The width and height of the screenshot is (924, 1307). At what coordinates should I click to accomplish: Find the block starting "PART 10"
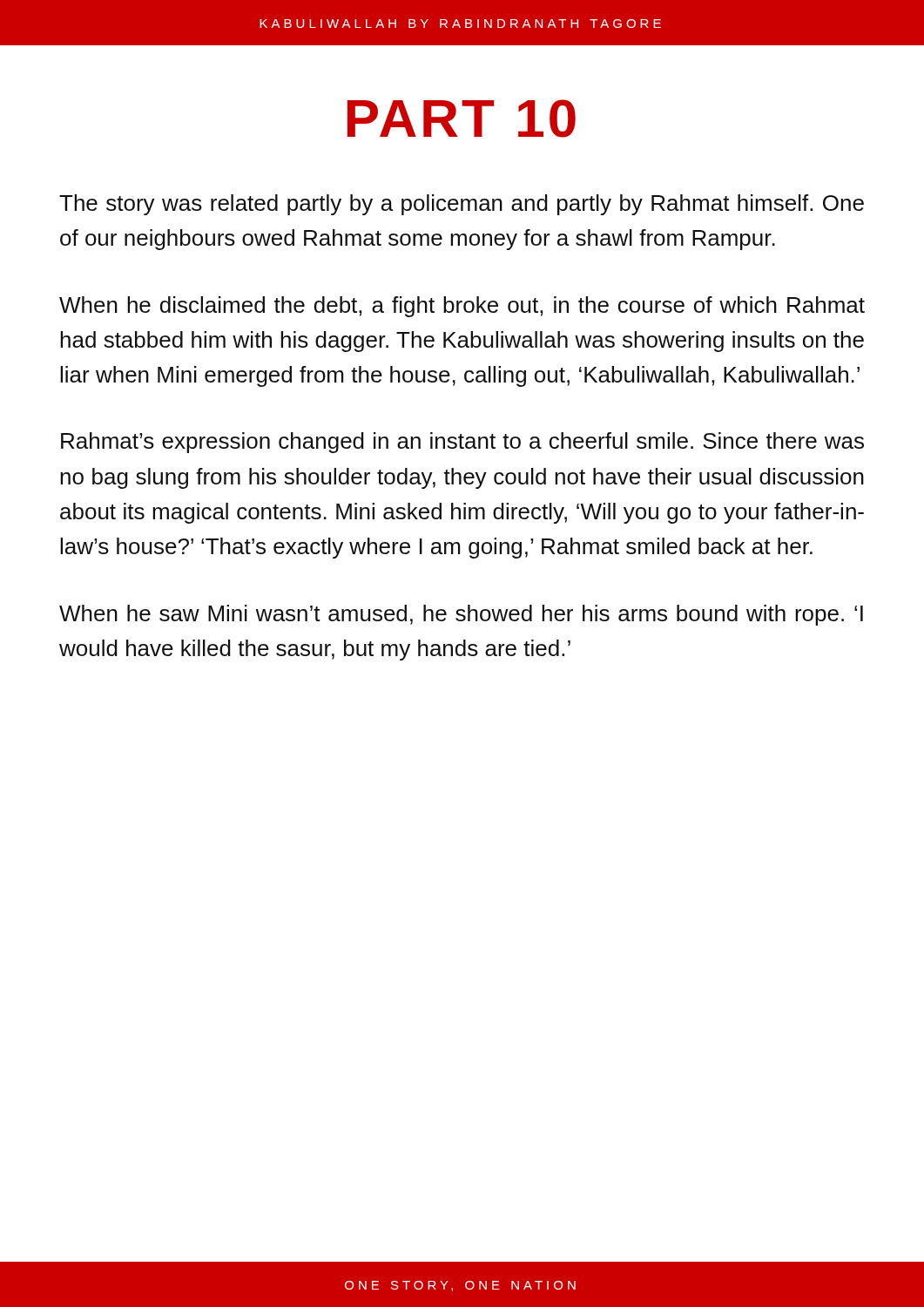click(462, 118)
